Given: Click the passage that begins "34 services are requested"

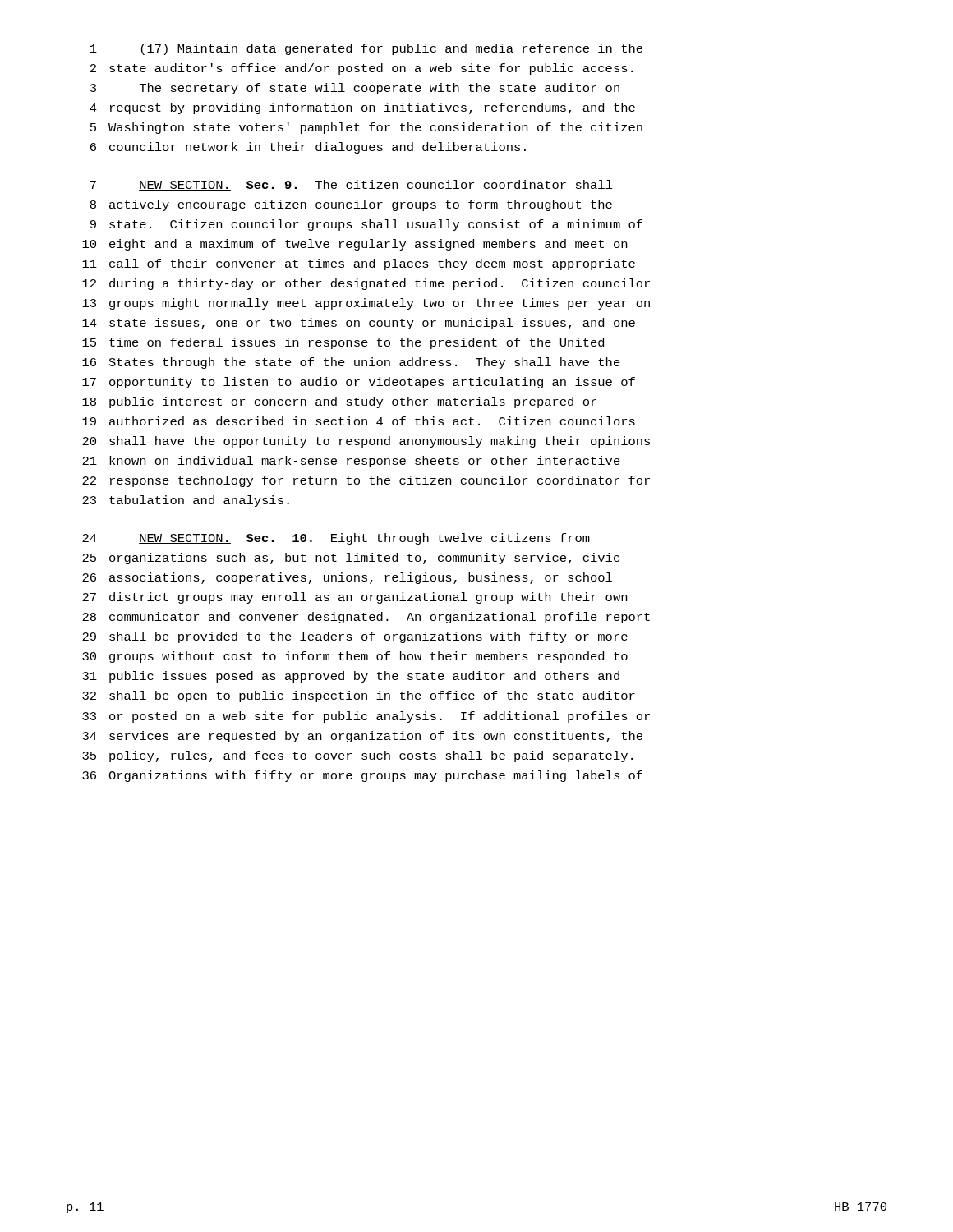Looking at the screenshot, I should tap(476, 736).
